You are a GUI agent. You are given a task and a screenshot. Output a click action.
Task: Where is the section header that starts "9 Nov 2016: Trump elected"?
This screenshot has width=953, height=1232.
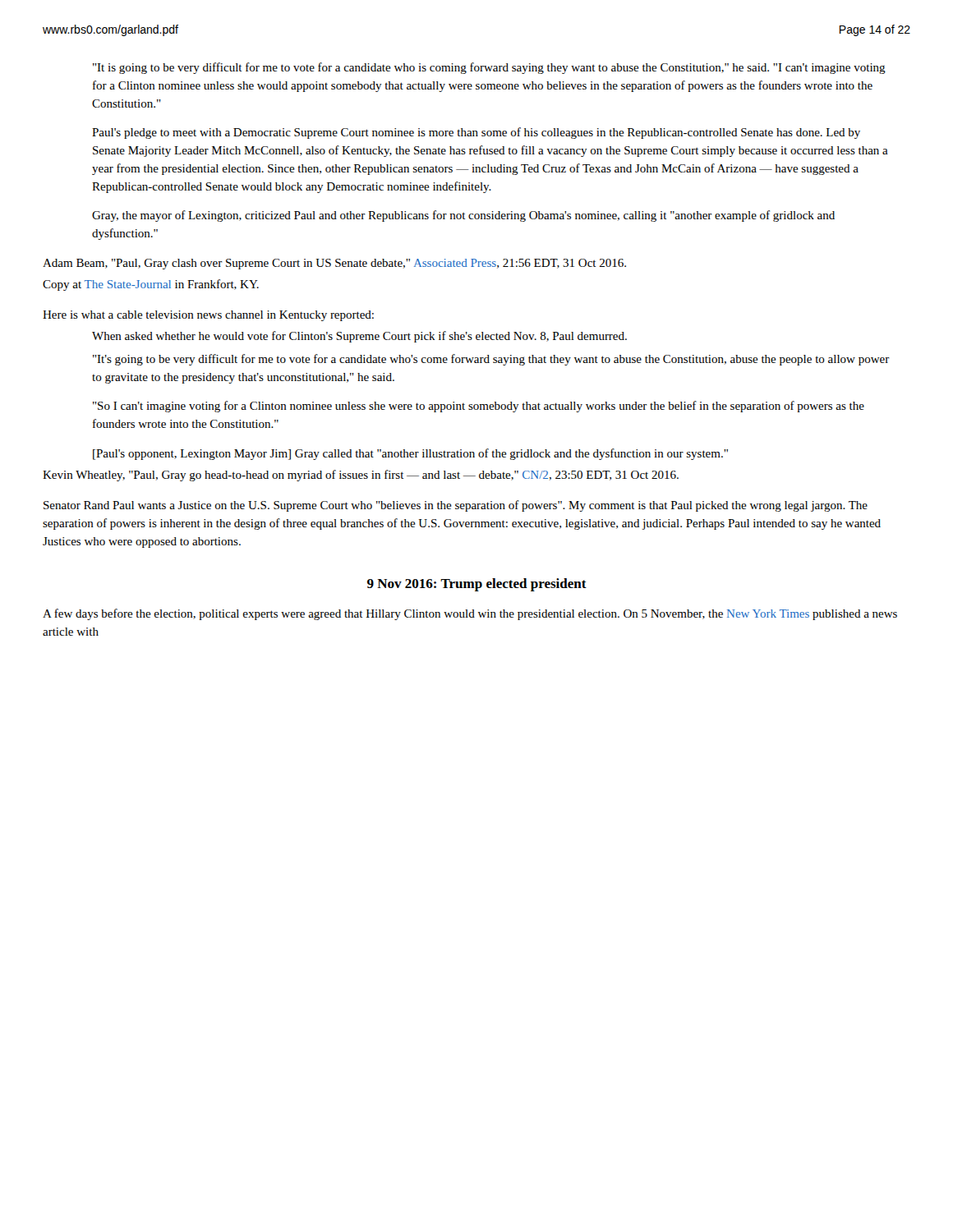476,583
